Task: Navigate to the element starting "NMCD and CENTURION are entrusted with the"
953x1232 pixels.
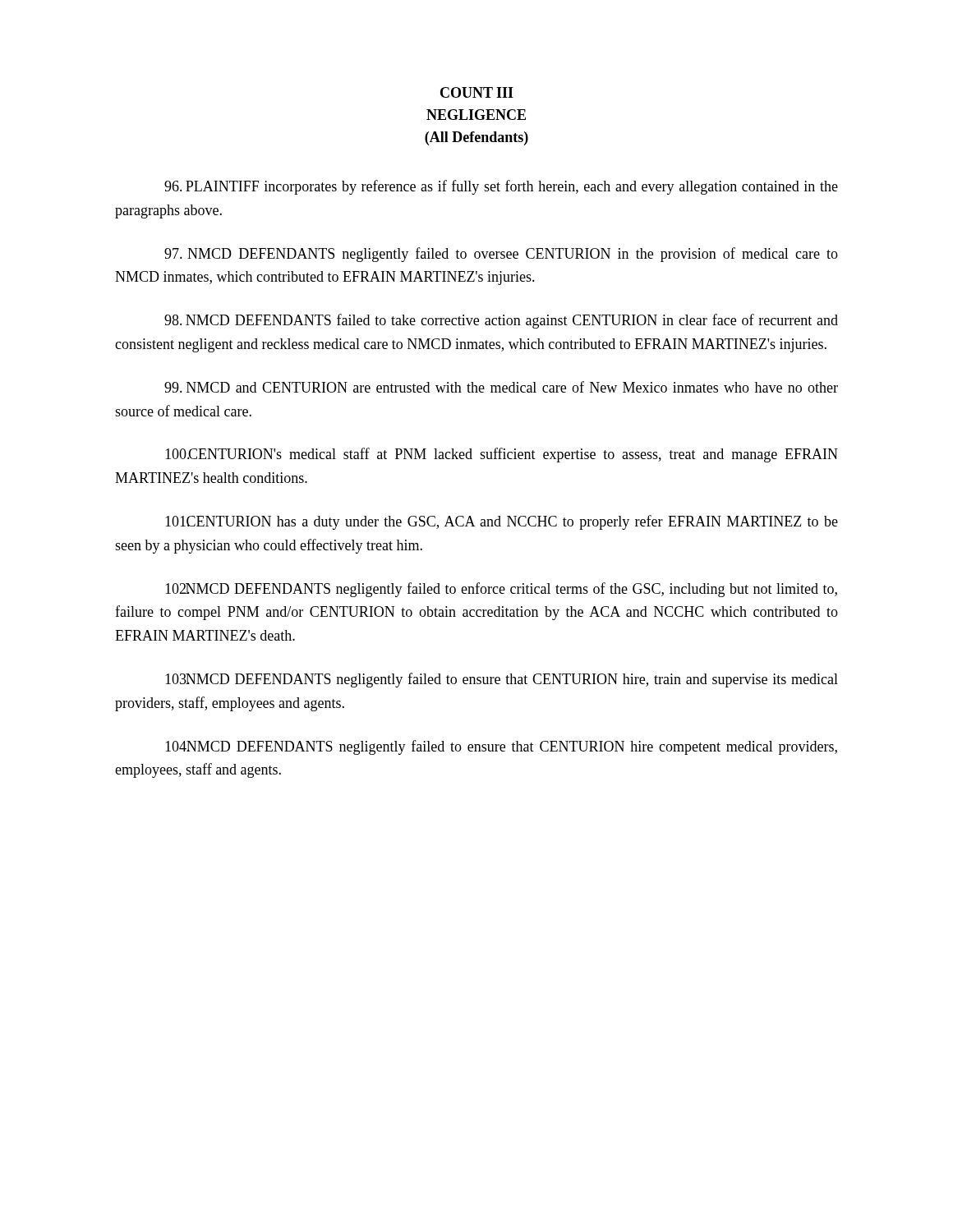Action: click(476, 398)
